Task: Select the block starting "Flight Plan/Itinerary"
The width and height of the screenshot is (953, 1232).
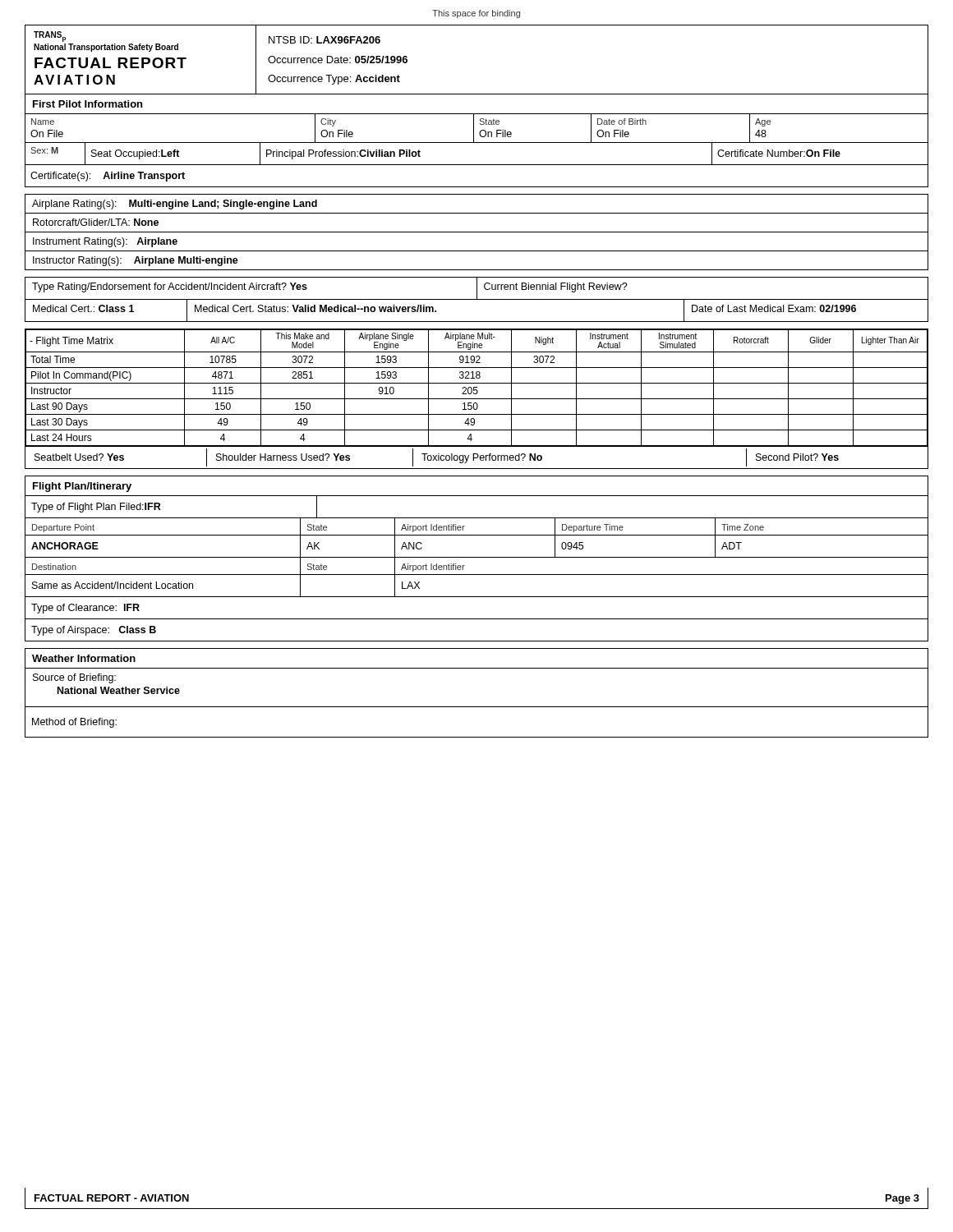Action: [82, 486]
